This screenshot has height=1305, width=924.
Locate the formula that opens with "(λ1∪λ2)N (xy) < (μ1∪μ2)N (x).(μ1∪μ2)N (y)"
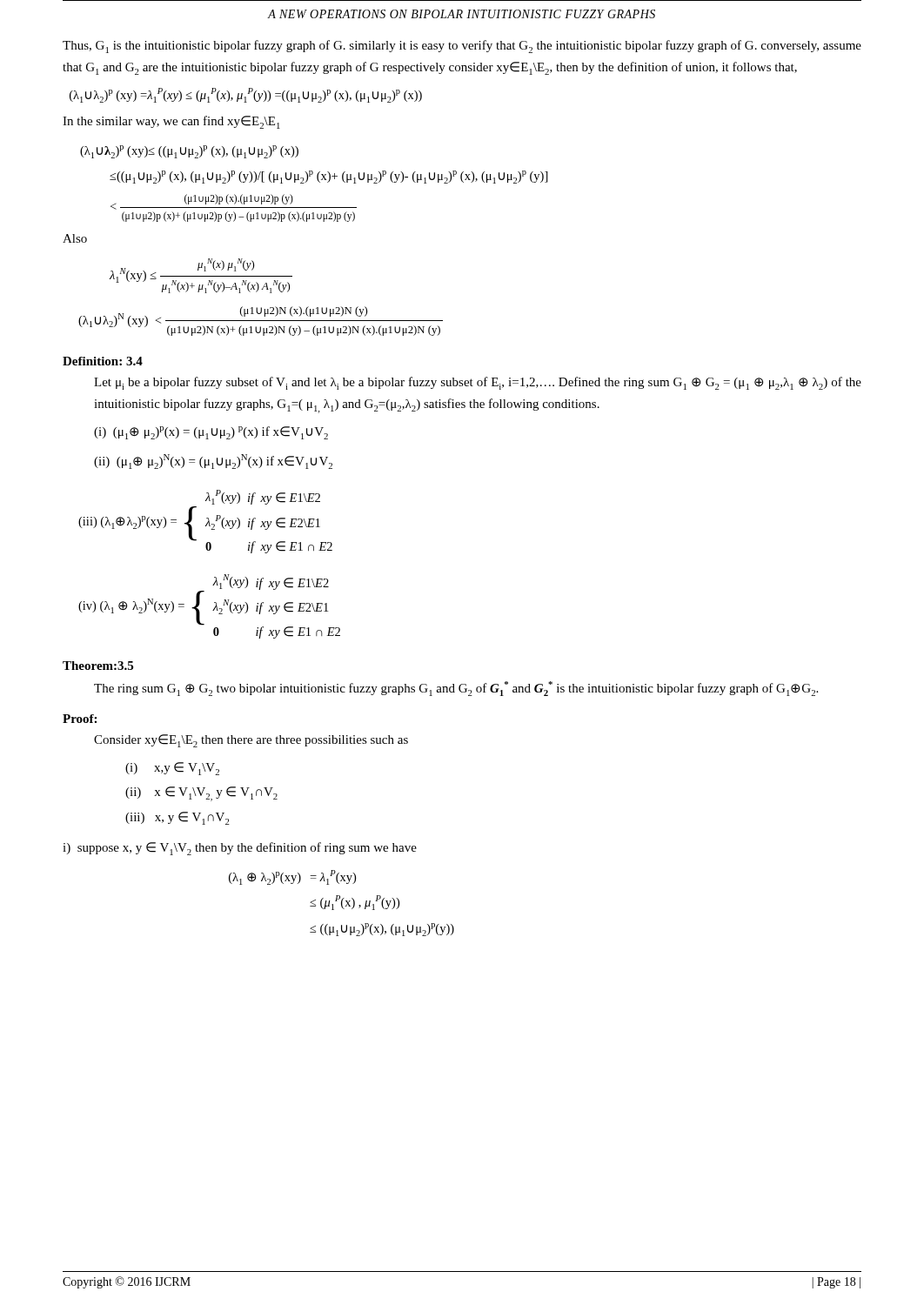[x=260, y=321]
